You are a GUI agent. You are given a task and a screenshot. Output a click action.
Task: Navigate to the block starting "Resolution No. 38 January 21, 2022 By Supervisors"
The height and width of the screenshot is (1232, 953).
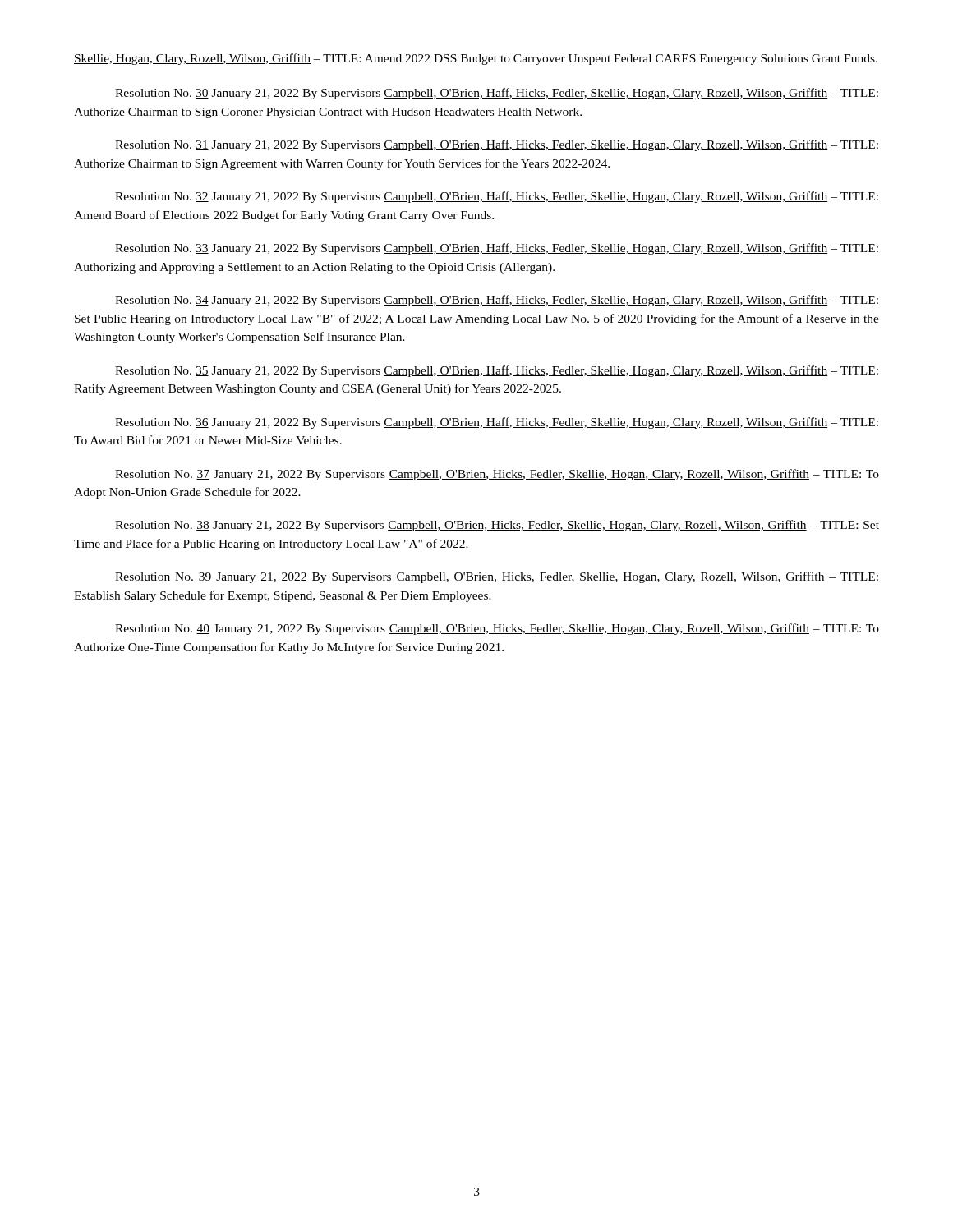coord(476,534)
